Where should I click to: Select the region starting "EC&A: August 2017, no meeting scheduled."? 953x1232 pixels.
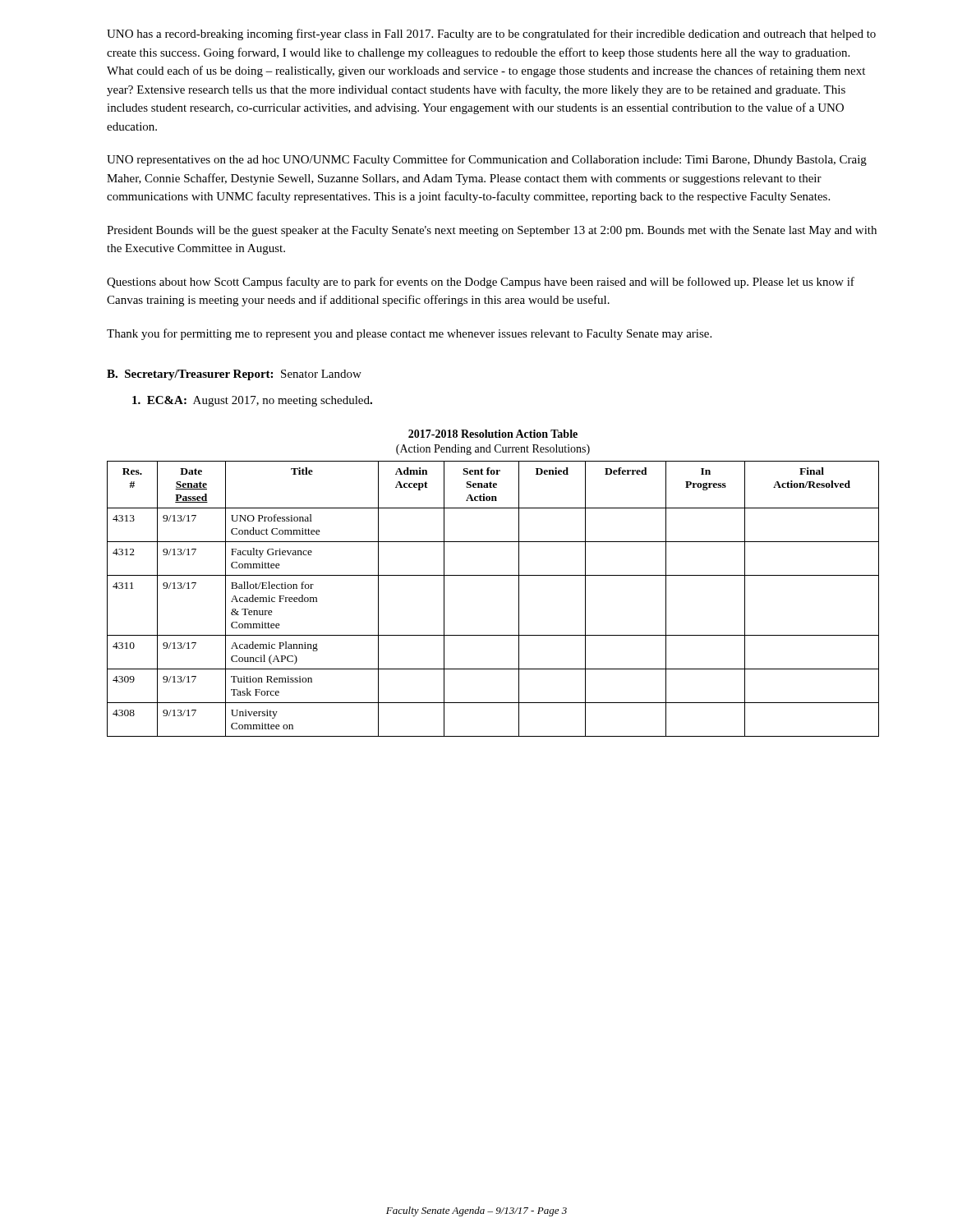pos(252,400)
